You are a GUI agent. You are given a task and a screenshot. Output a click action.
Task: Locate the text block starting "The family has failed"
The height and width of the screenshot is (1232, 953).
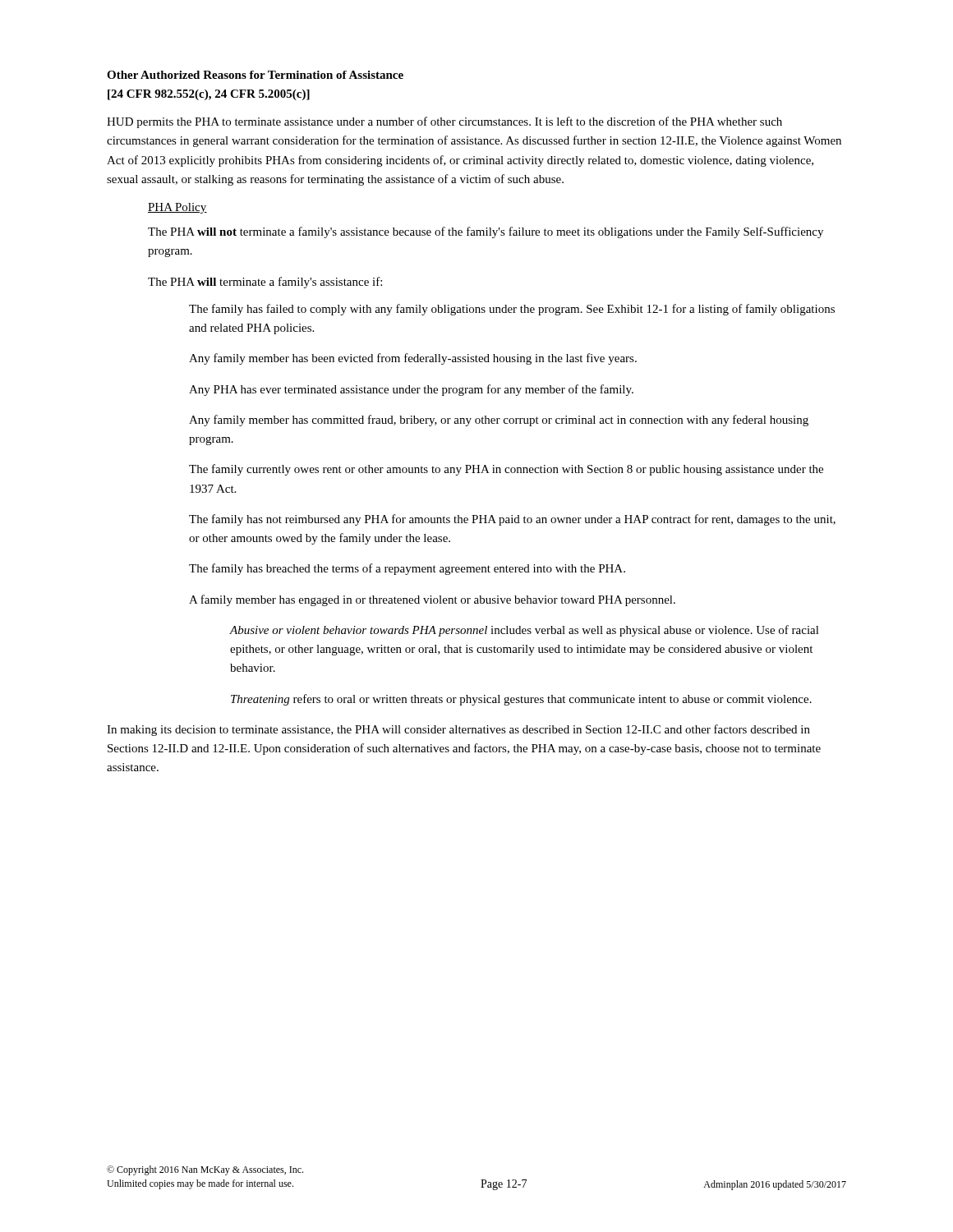point(512,318)
